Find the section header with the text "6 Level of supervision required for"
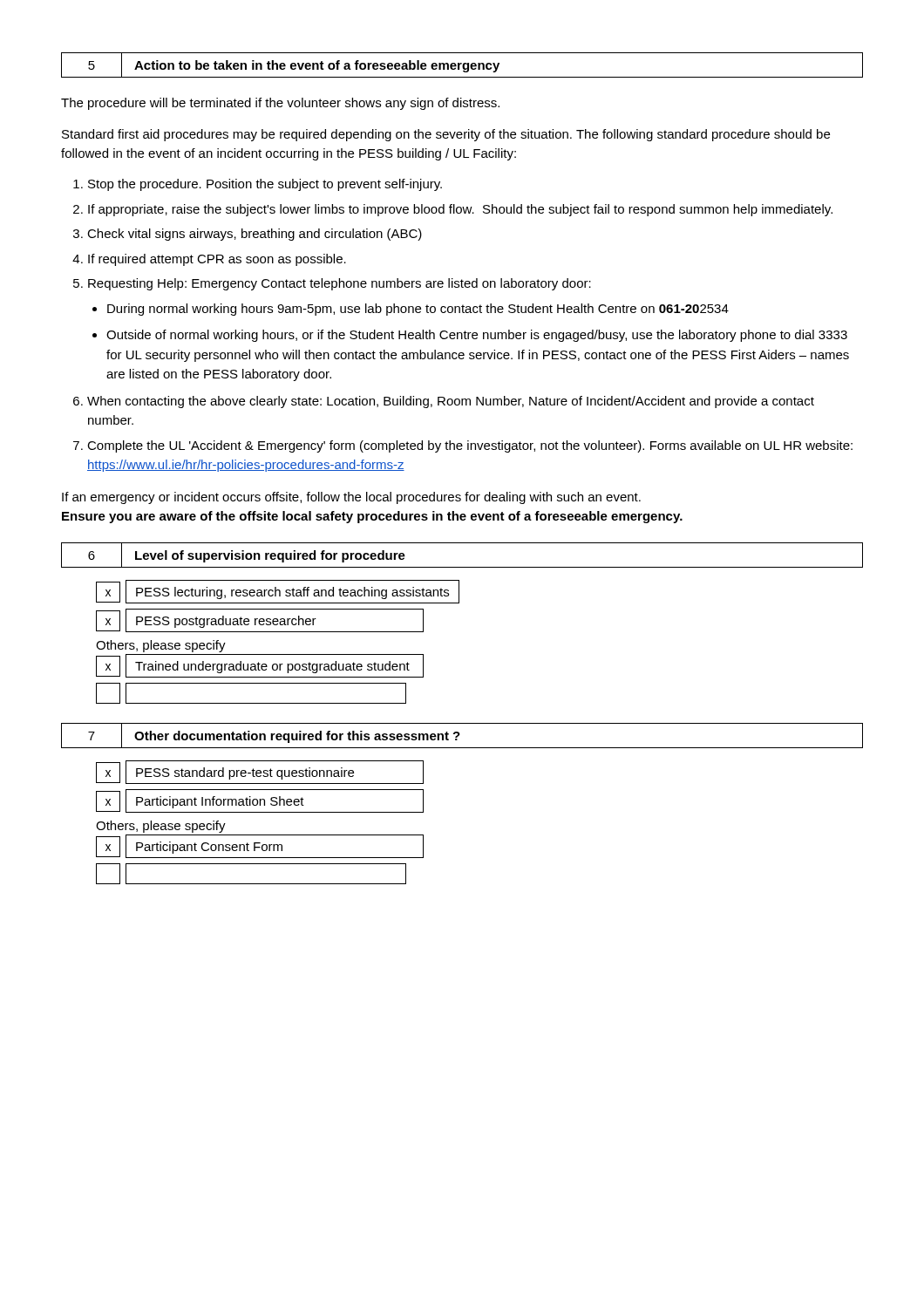 [x=240, y=555]
